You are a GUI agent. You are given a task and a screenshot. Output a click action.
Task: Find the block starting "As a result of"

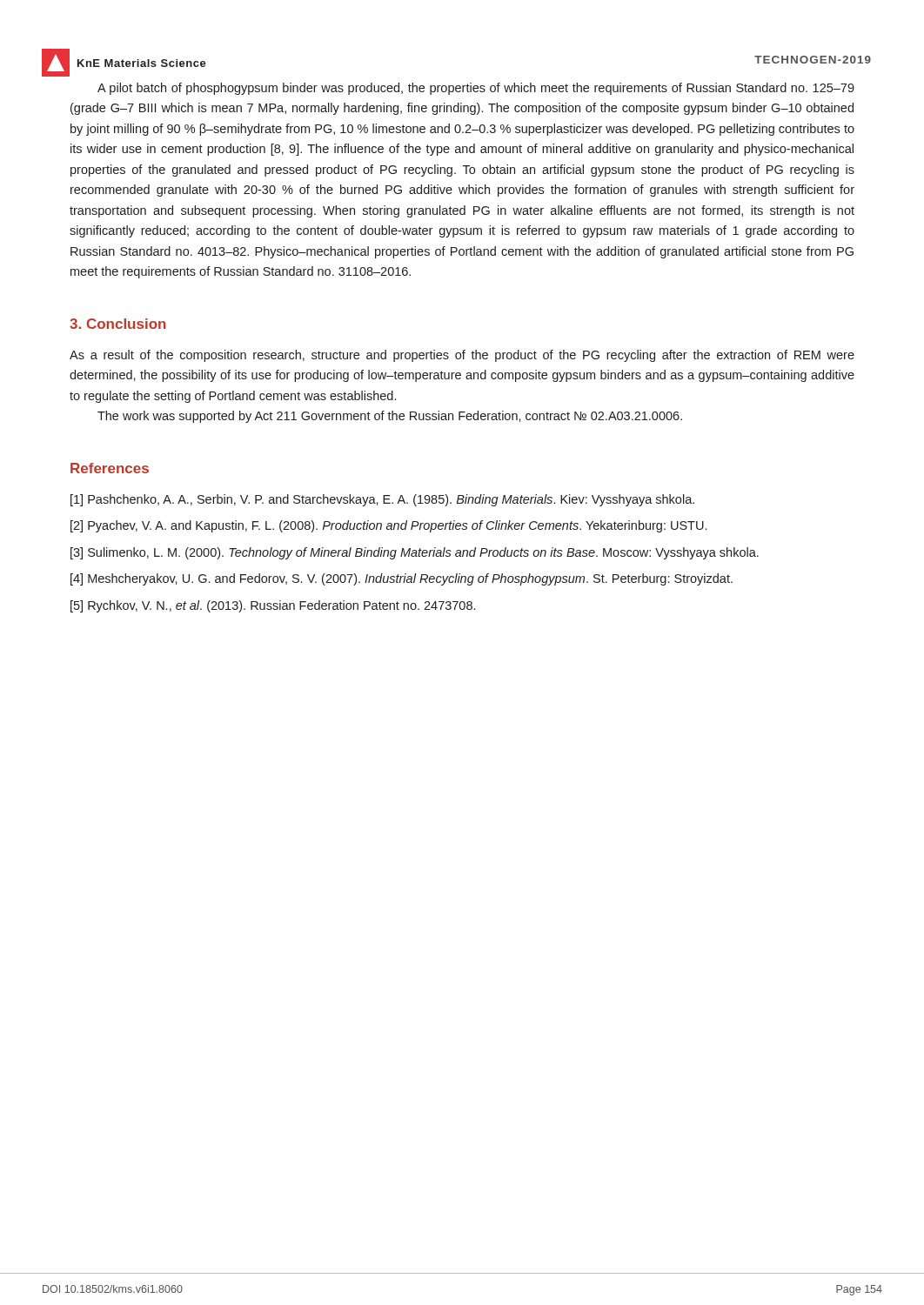(x=462, y=375)
